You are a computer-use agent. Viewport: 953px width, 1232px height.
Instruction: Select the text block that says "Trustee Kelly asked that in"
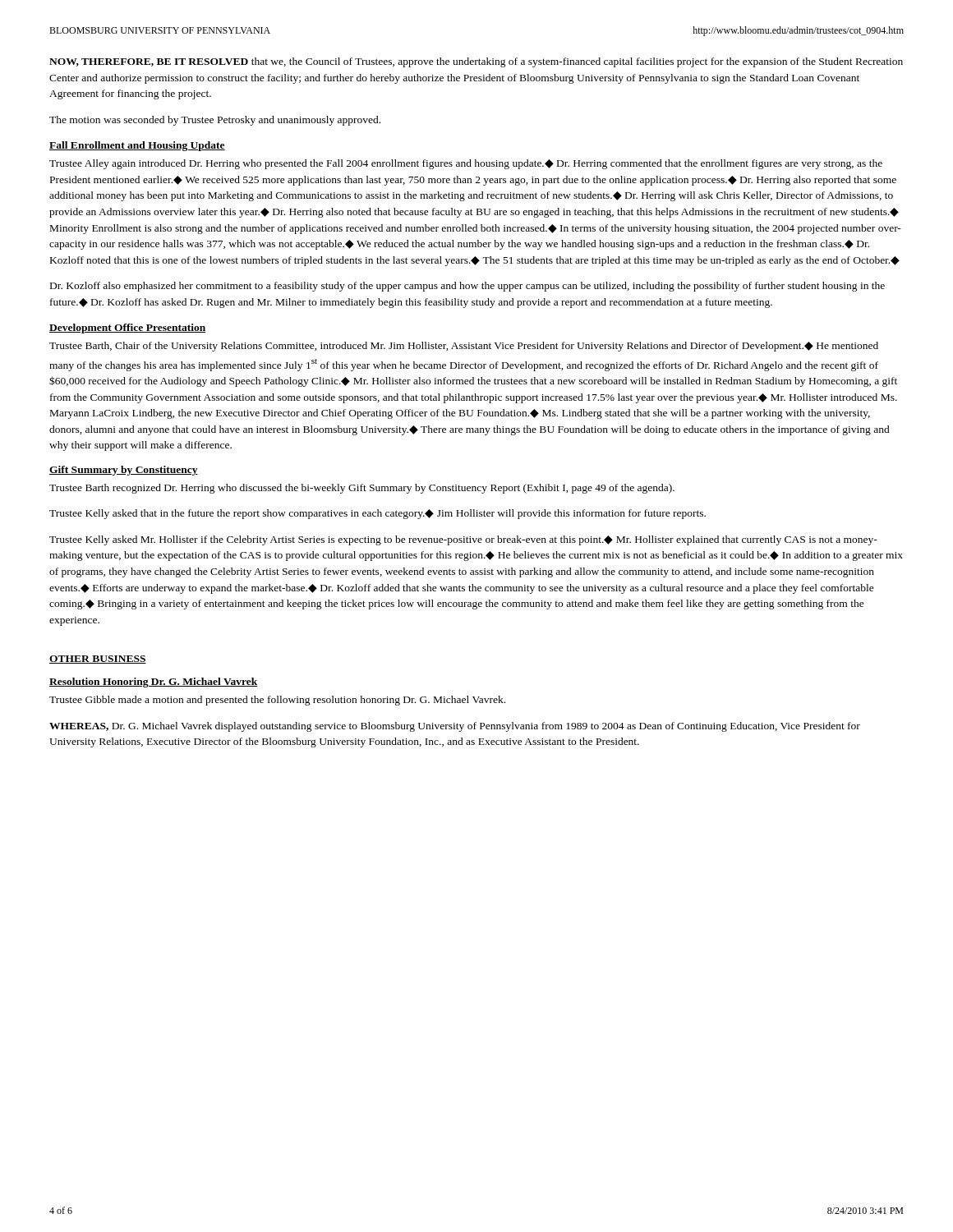click(x=378, y=513)
